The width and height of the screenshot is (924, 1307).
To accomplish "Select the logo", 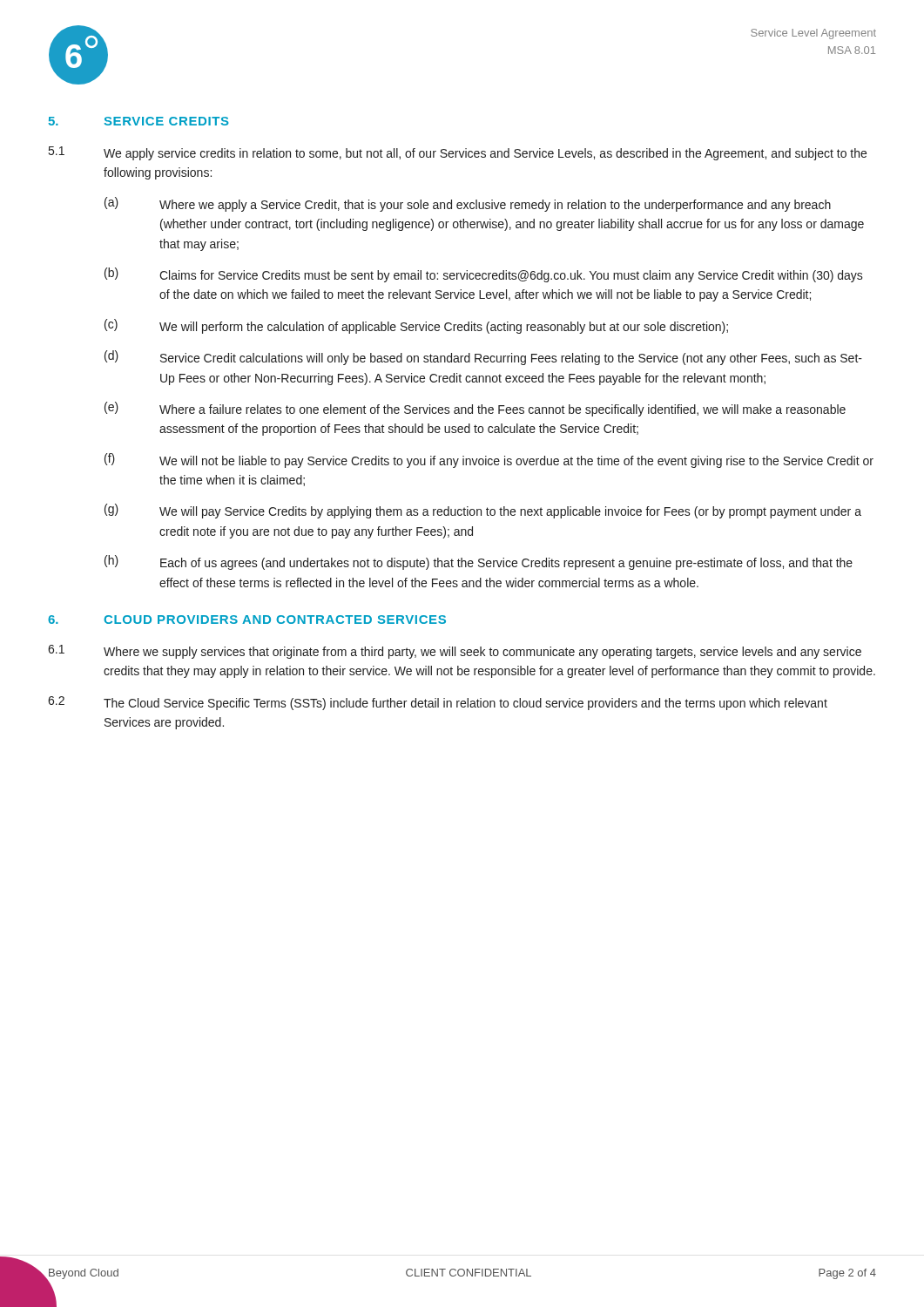I will tap(78, 55).
